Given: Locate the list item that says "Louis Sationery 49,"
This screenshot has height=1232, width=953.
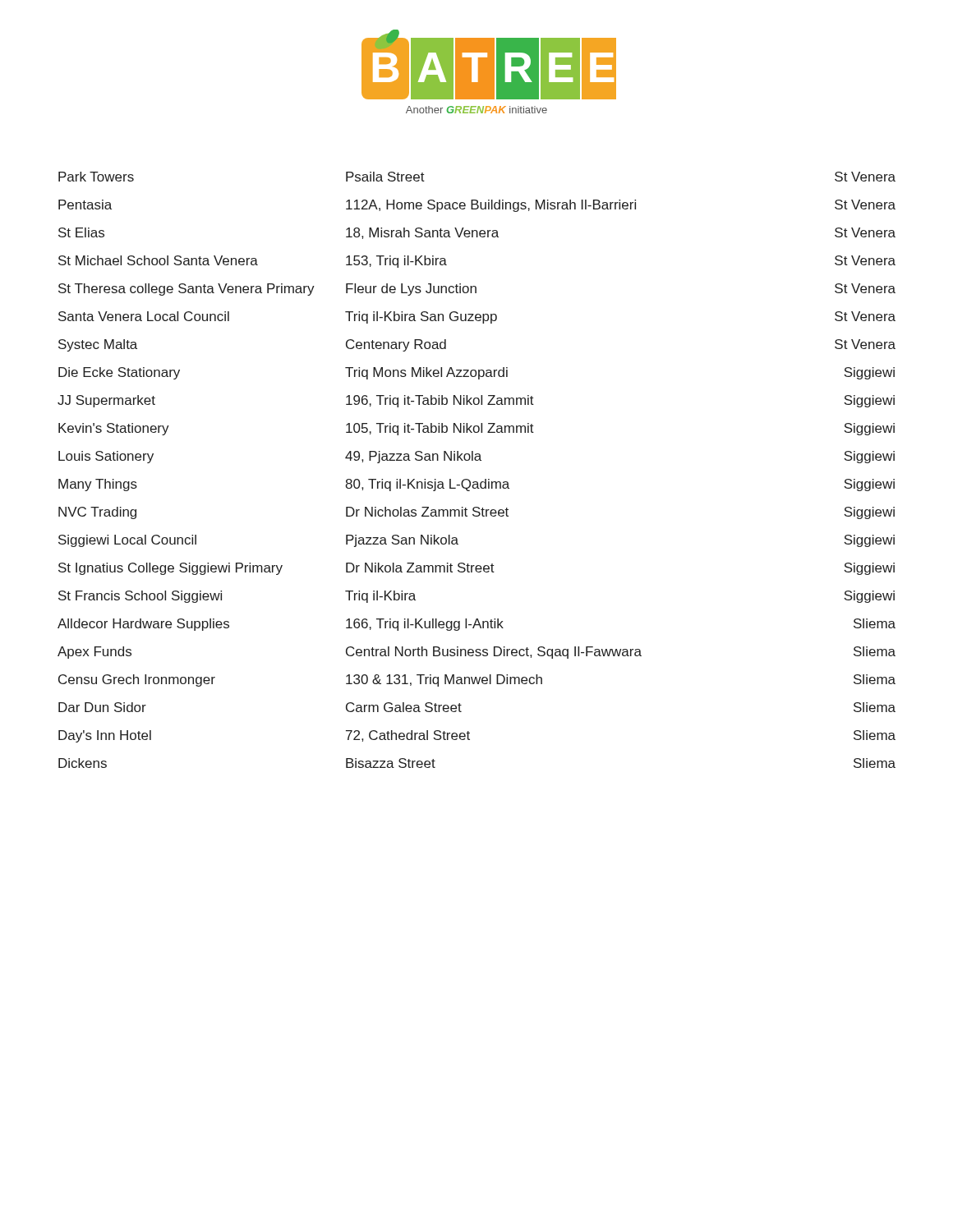Looking at the screenshot, I should coord(476,457).
